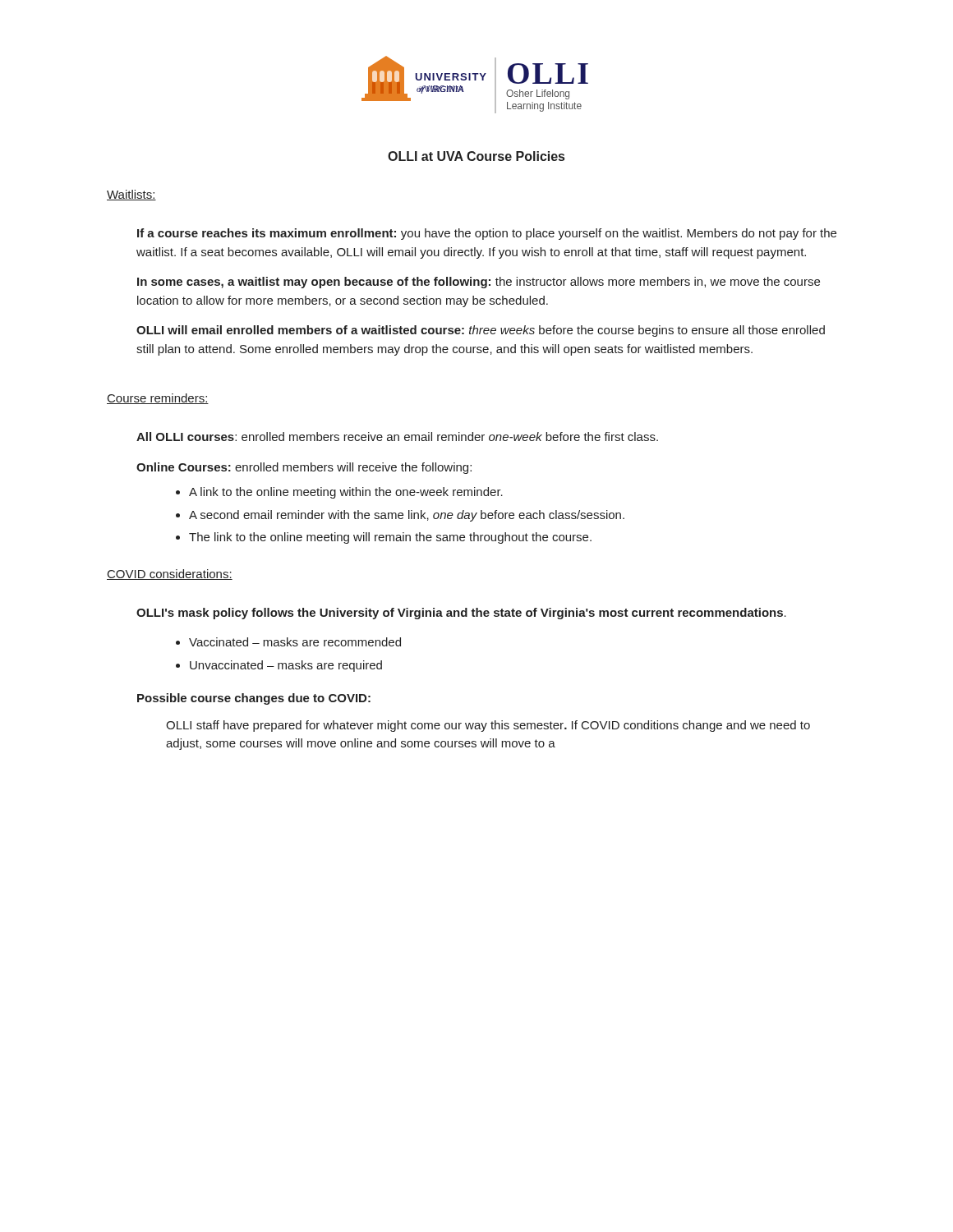The image size is (953, 1232).
Task: Click the passage that begins "OLLI staff have"
Action: click(x=488, y=734)
